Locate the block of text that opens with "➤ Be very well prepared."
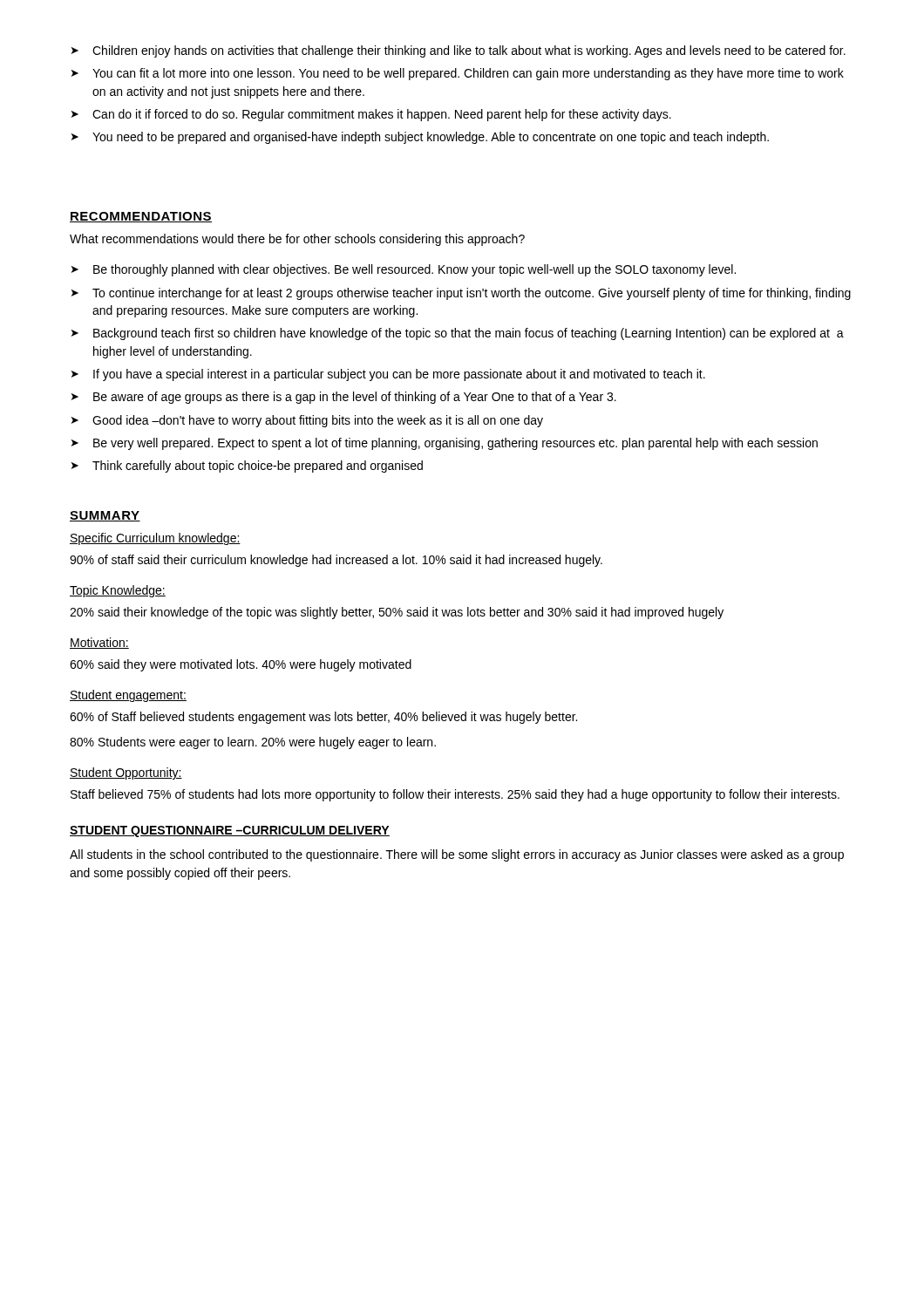 [x=444, y=443]
